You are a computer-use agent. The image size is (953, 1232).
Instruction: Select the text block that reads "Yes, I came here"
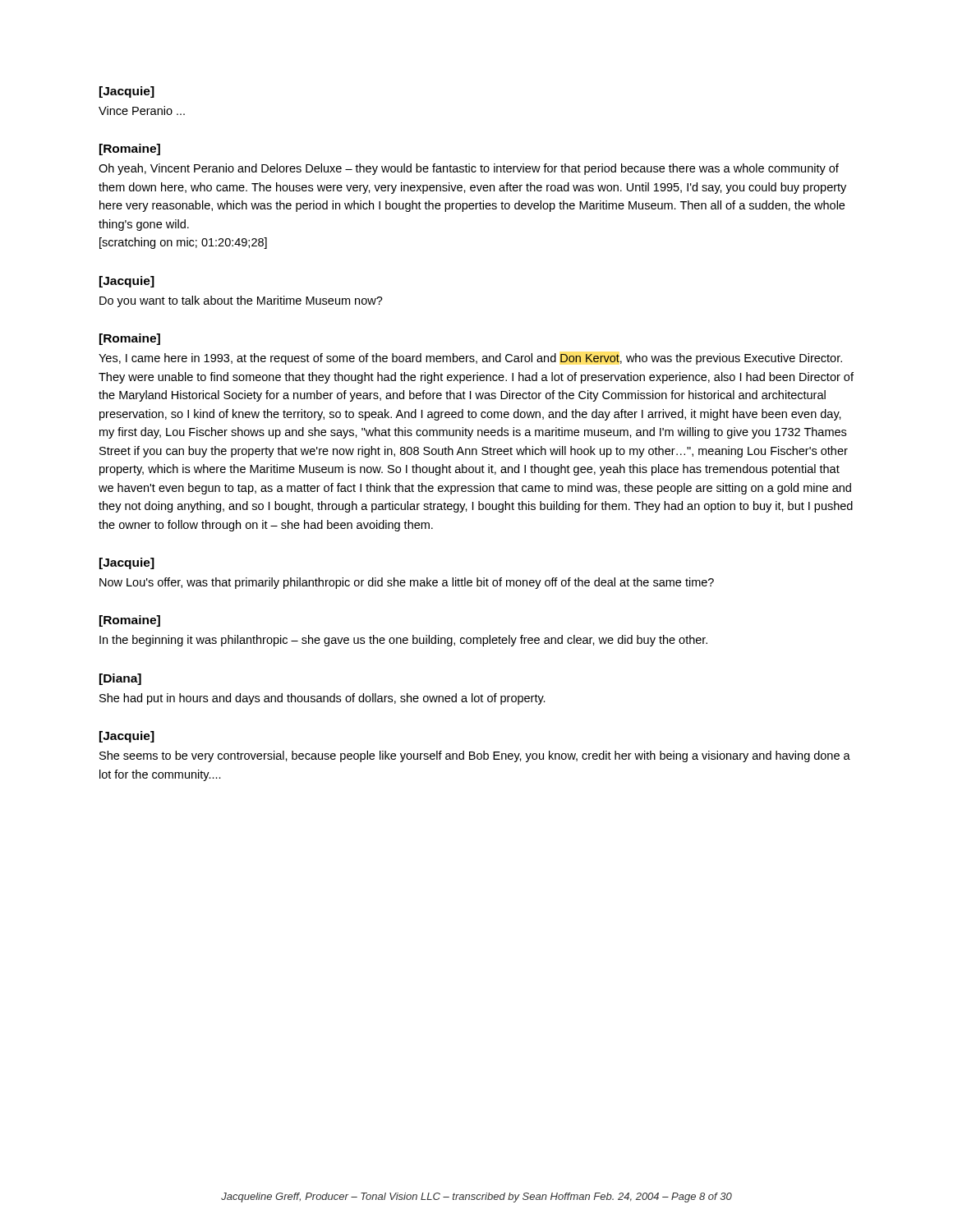pyautogui.click(x=476, y=441)
